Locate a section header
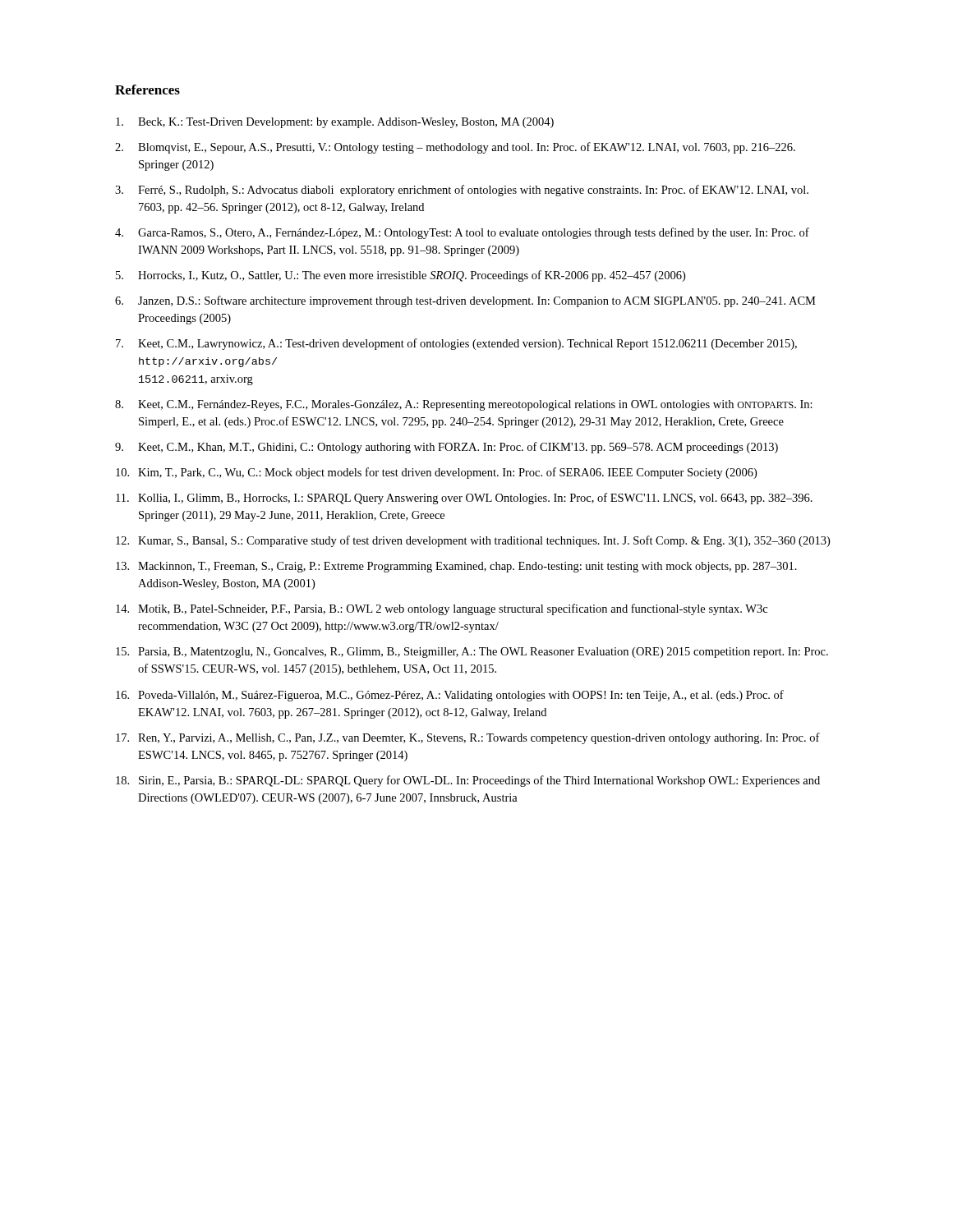 pos(147,90)
